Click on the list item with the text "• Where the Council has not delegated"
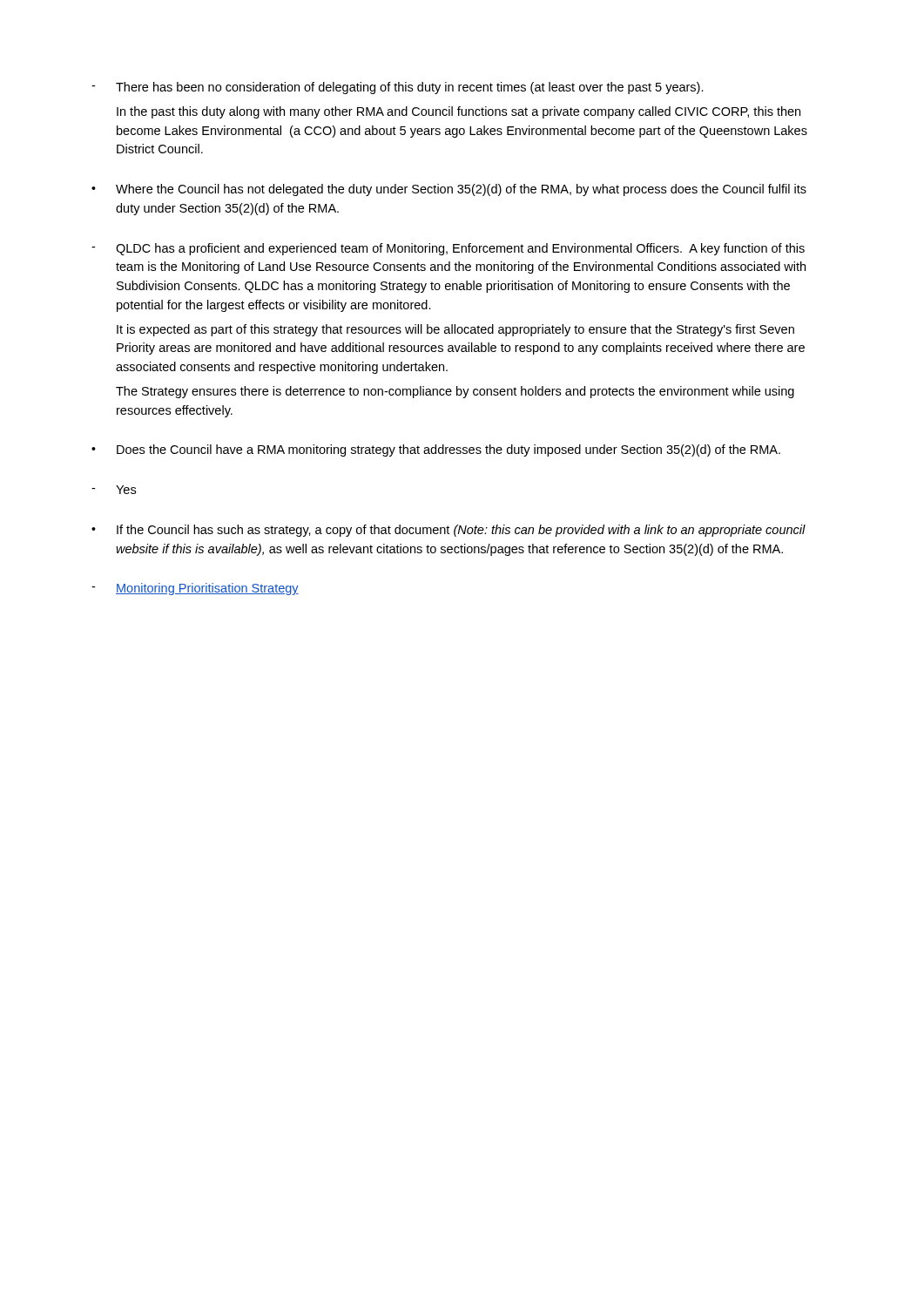Image resolution: width=924 pixels, height=1307 pixels. (462, 199)
